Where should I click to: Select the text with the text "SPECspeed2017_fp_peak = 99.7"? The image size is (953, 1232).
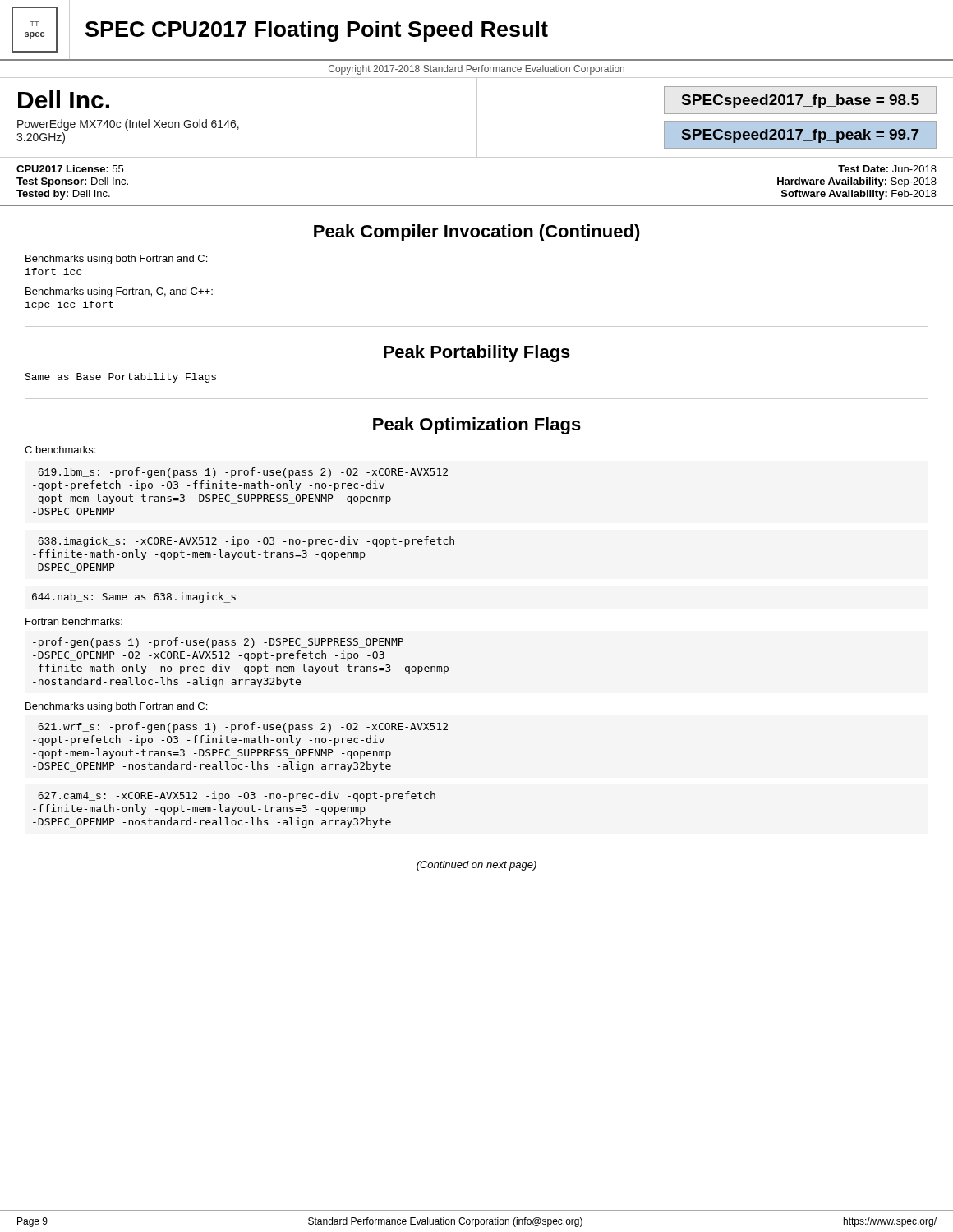tap(800, 134)
